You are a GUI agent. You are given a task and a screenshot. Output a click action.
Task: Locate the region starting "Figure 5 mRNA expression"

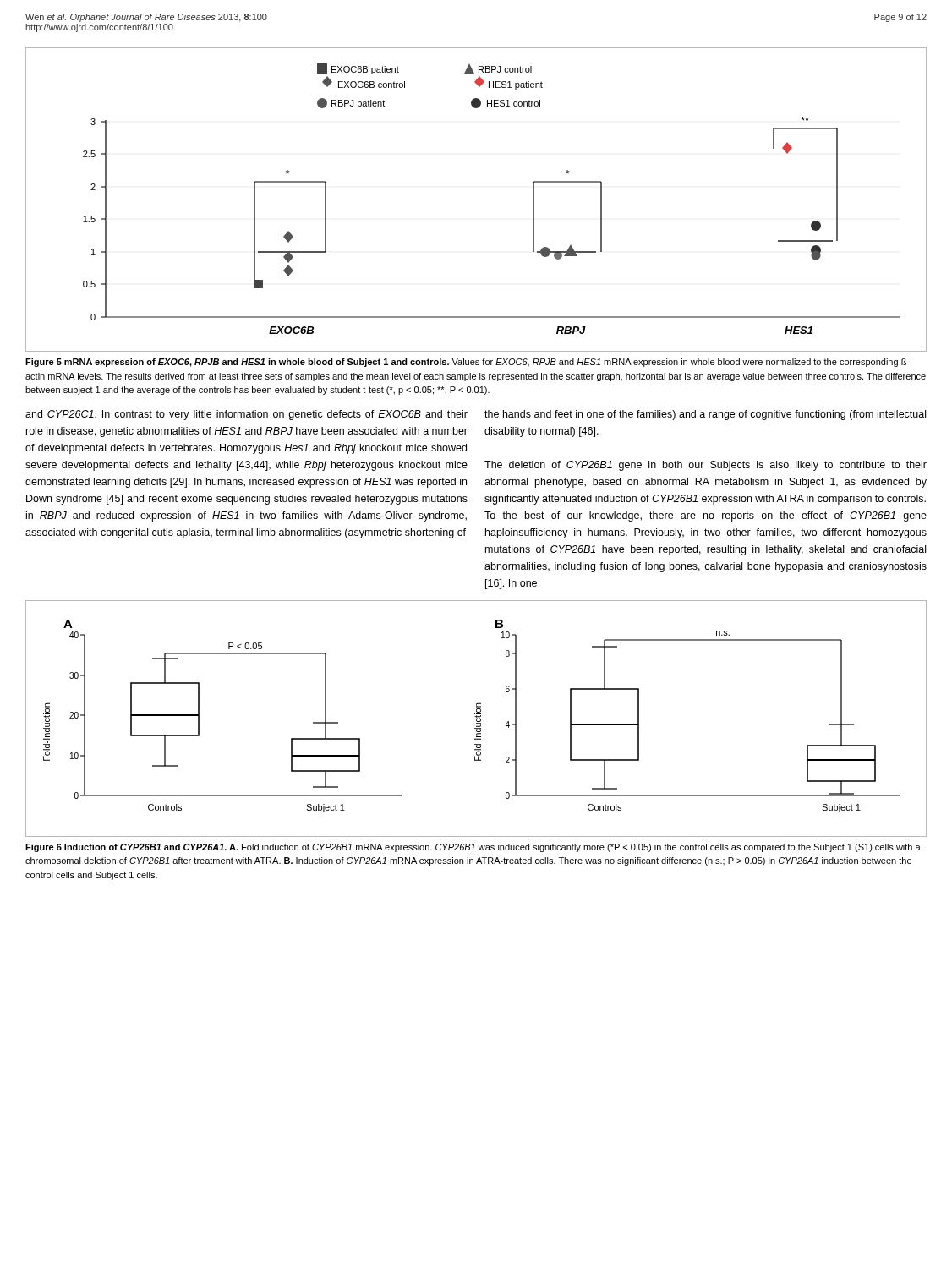tap(476, 376)
